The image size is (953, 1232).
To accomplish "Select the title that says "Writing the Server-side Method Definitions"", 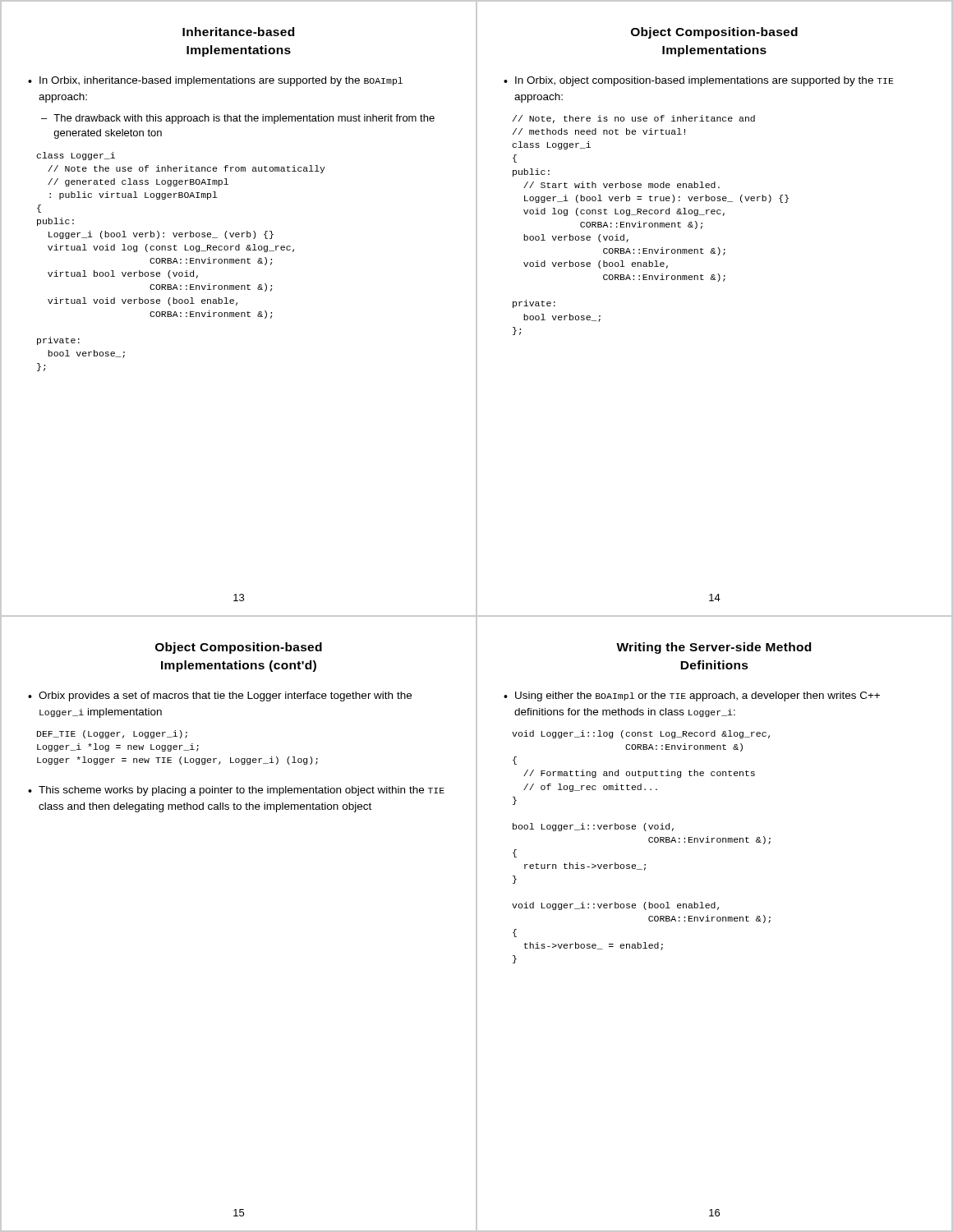I will (x=714, y=656).
